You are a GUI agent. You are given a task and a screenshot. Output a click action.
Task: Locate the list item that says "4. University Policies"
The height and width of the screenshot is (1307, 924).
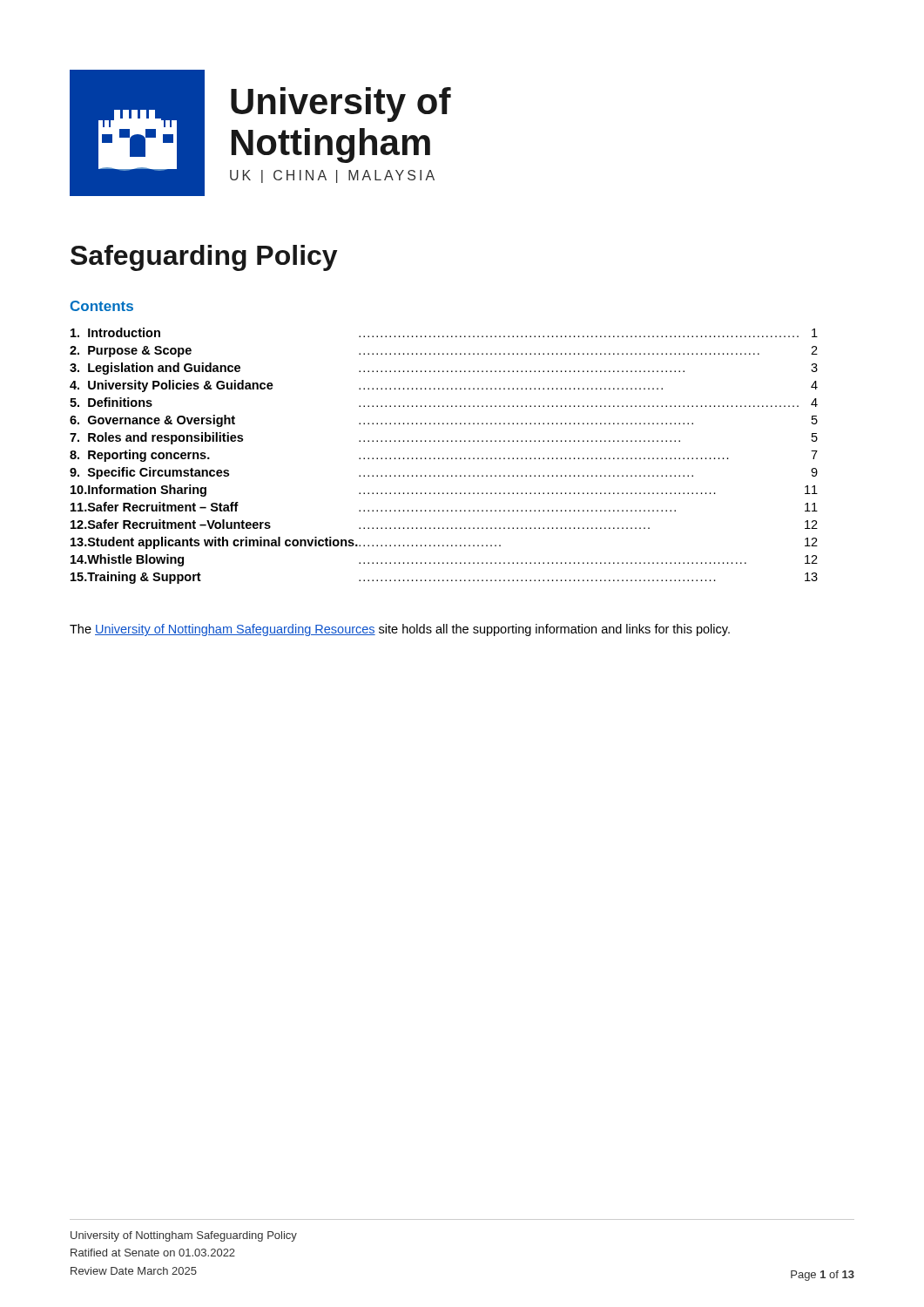pyautogui.click(x=444, y=385)
